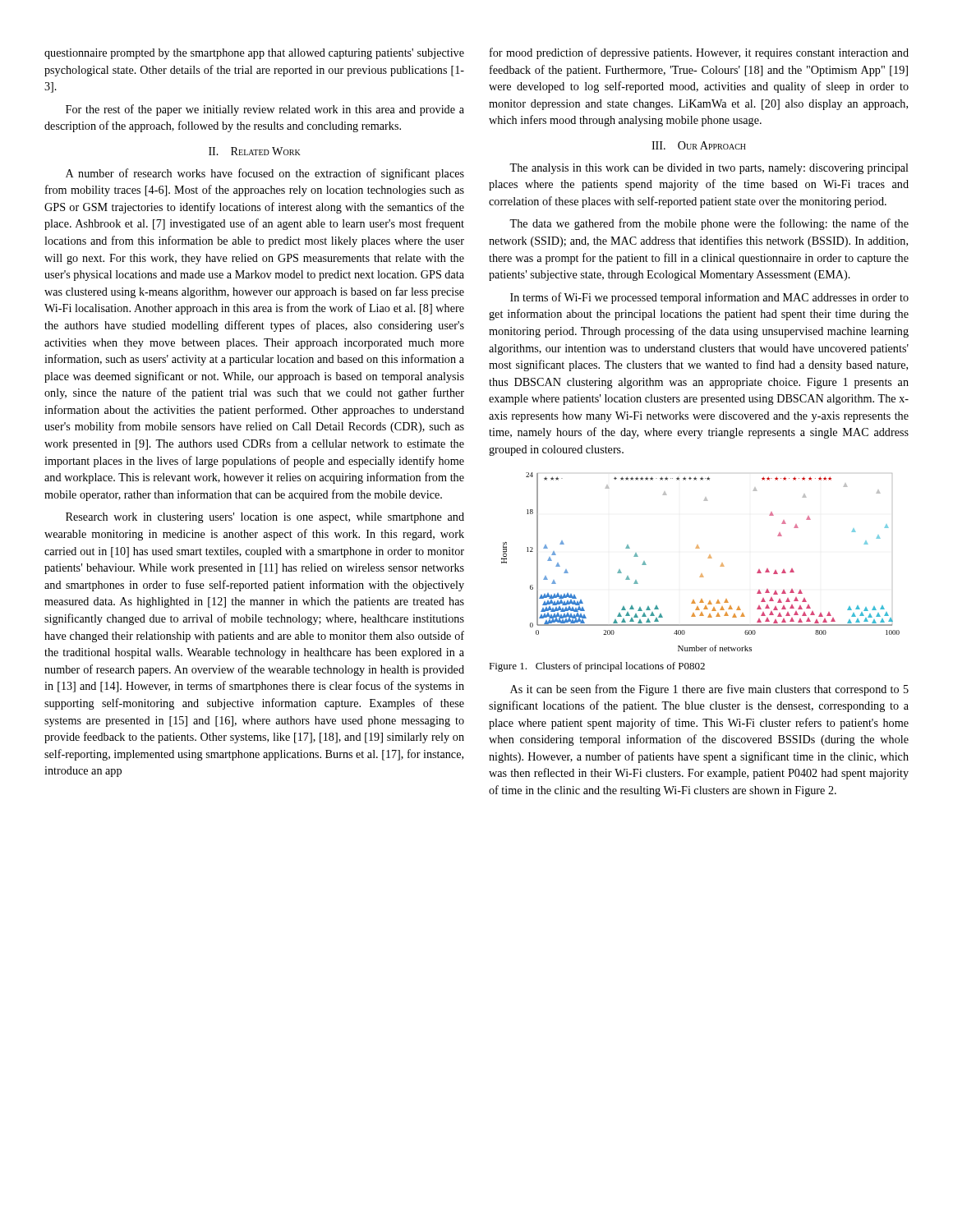Point to the block beginning "The data we gathered from the"
This screenshot has height=1232, width=953.
699,249
